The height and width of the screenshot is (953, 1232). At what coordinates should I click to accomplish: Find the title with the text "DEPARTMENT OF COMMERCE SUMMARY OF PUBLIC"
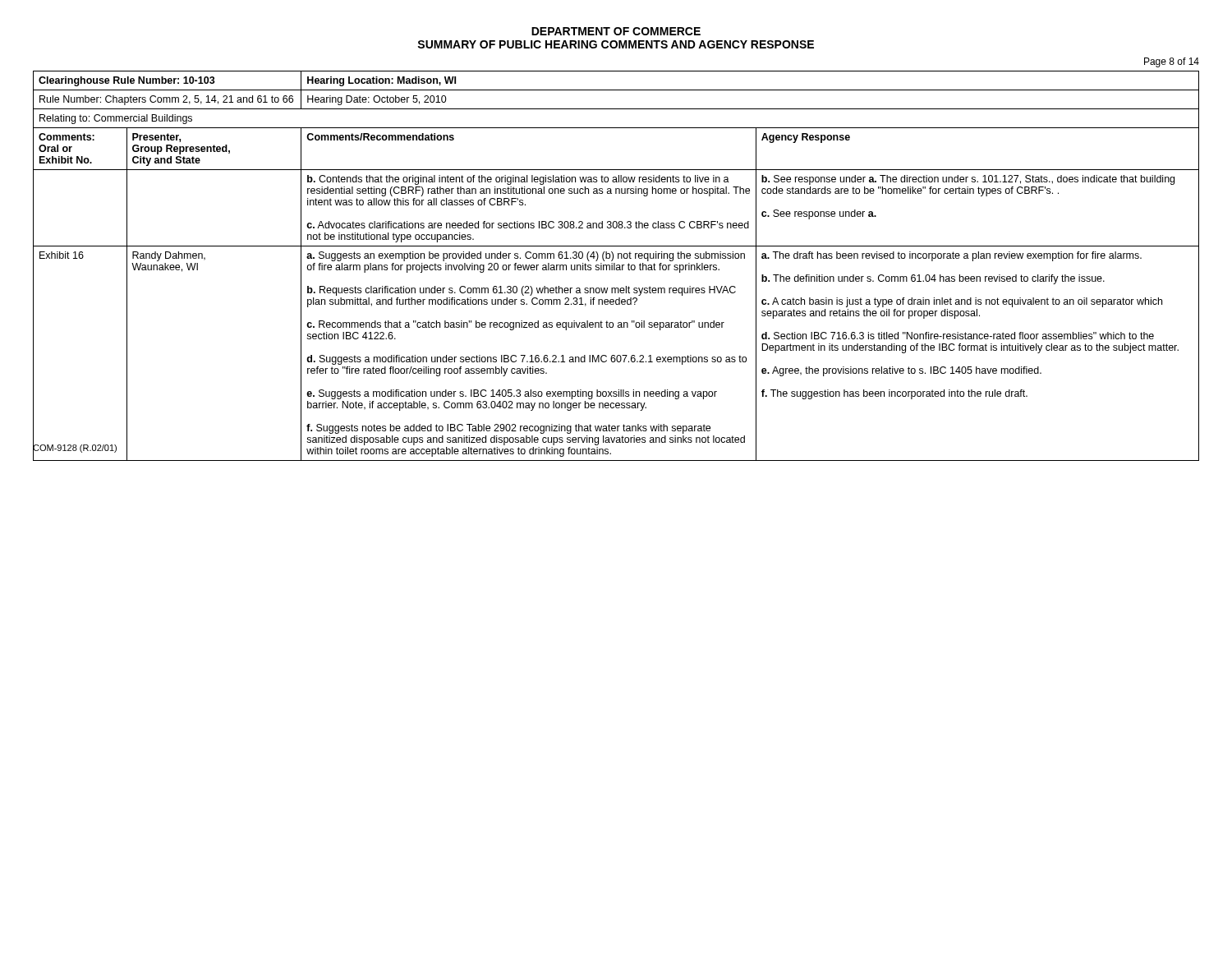[616, 38]
